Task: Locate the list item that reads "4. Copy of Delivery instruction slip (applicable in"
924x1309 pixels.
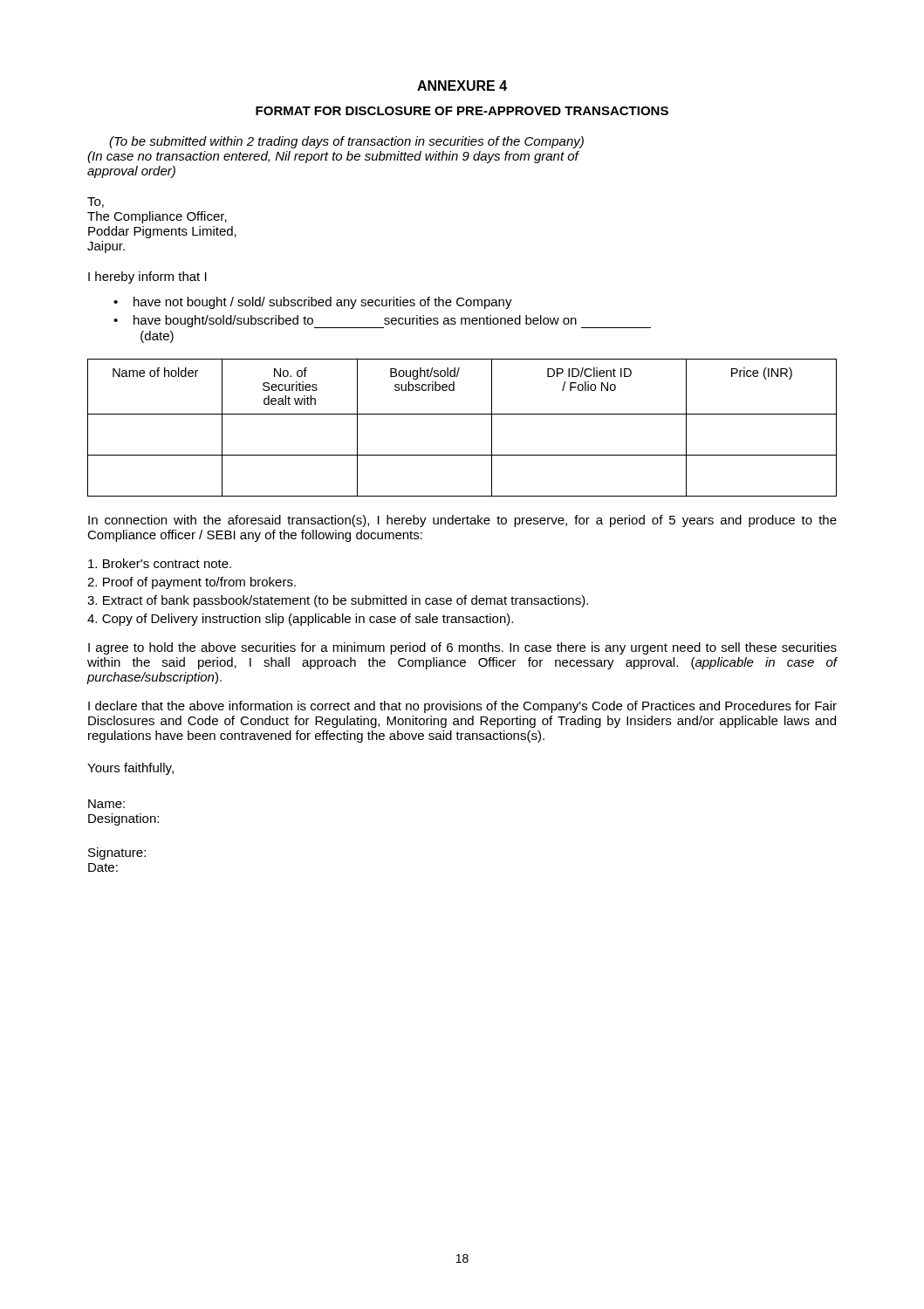Action: (x=301, y=618)
